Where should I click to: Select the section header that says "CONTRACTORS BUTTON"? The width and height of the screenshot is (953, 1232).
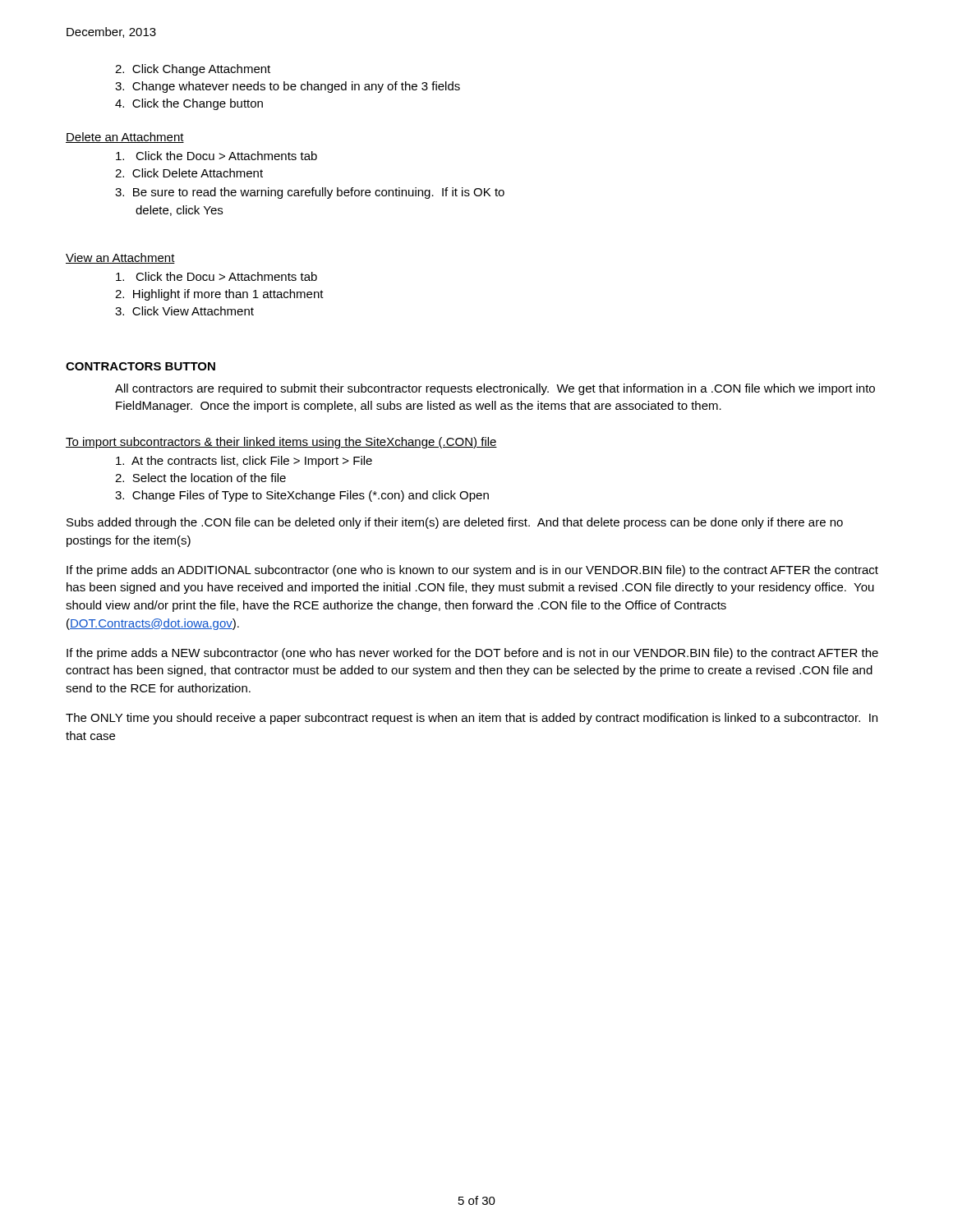141,365
